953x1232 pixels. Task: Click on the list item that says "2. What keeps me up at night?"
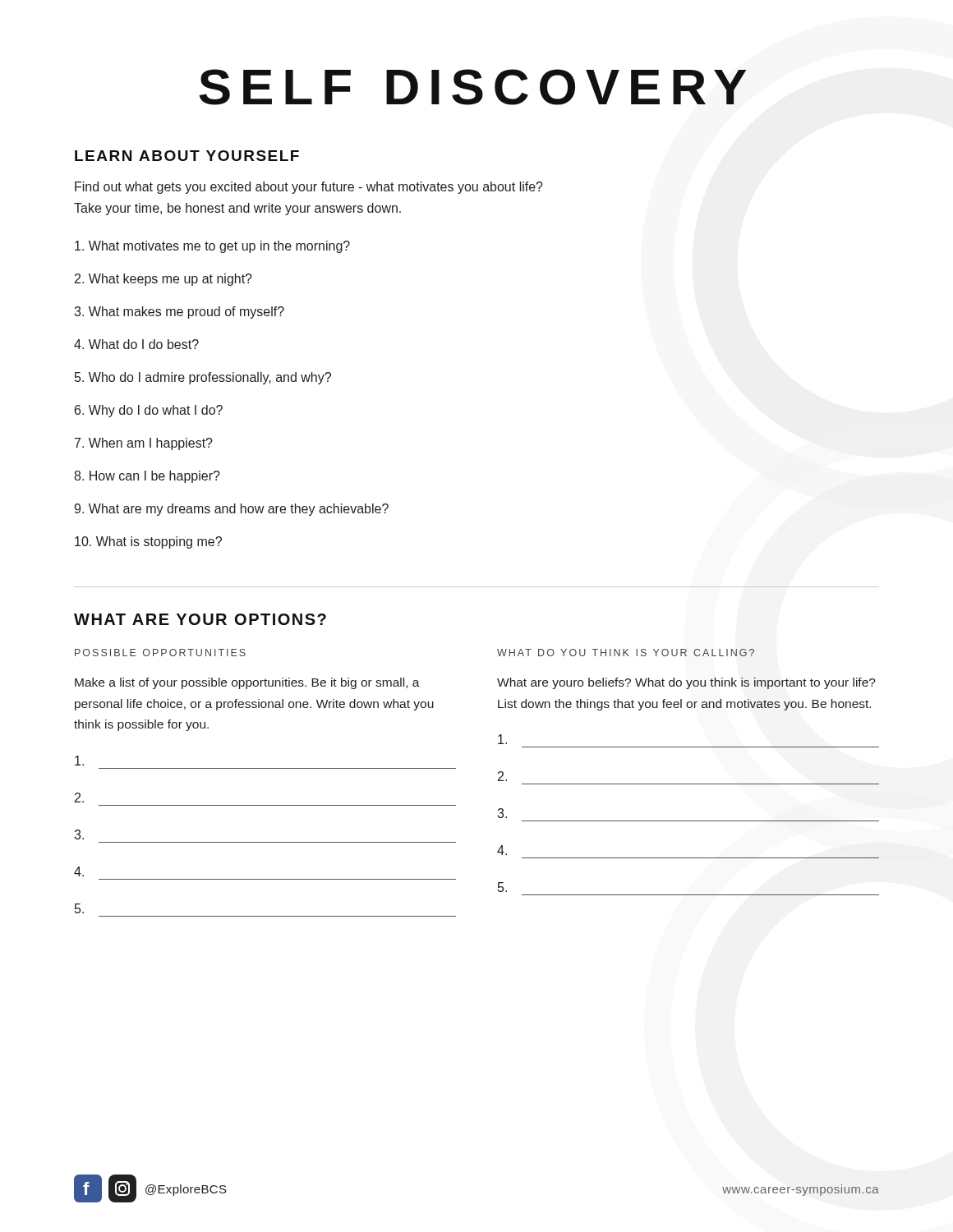point(163,279)
